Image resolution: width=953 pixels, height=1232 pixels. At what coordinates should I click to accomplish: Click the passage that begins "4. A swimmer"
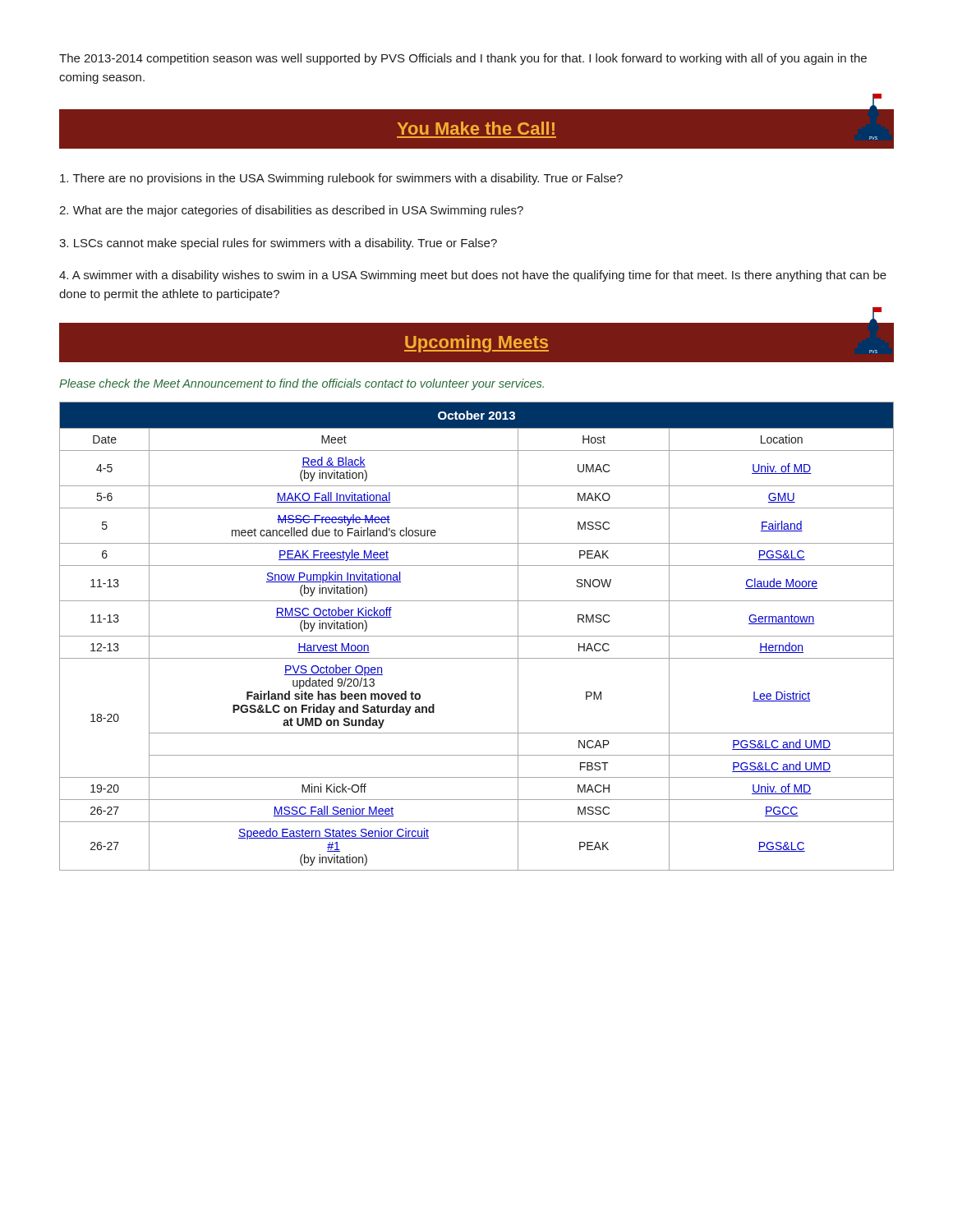(x=473, y=284)
